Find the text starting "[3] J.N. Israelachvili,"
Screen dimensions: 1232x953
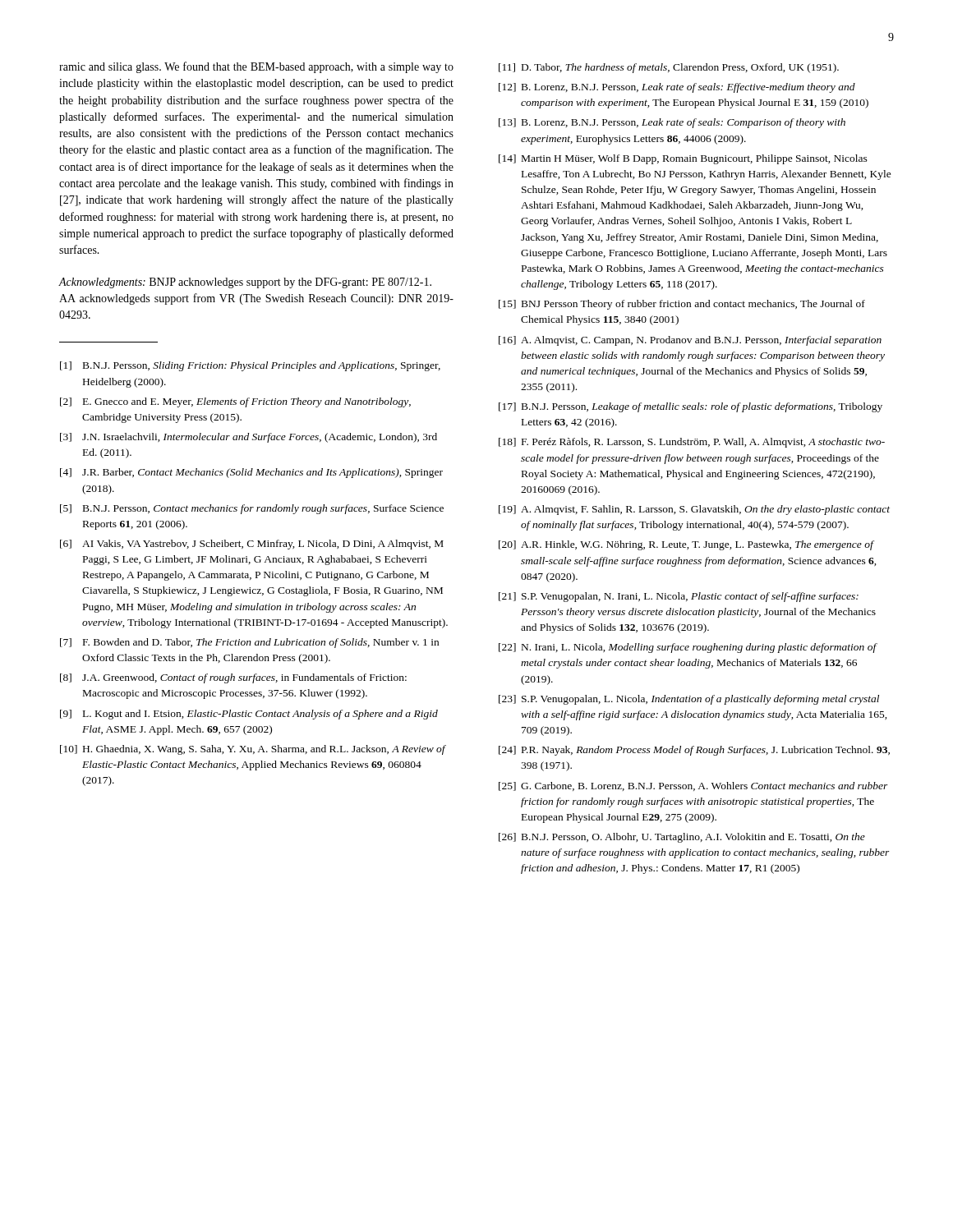[256, 445]
